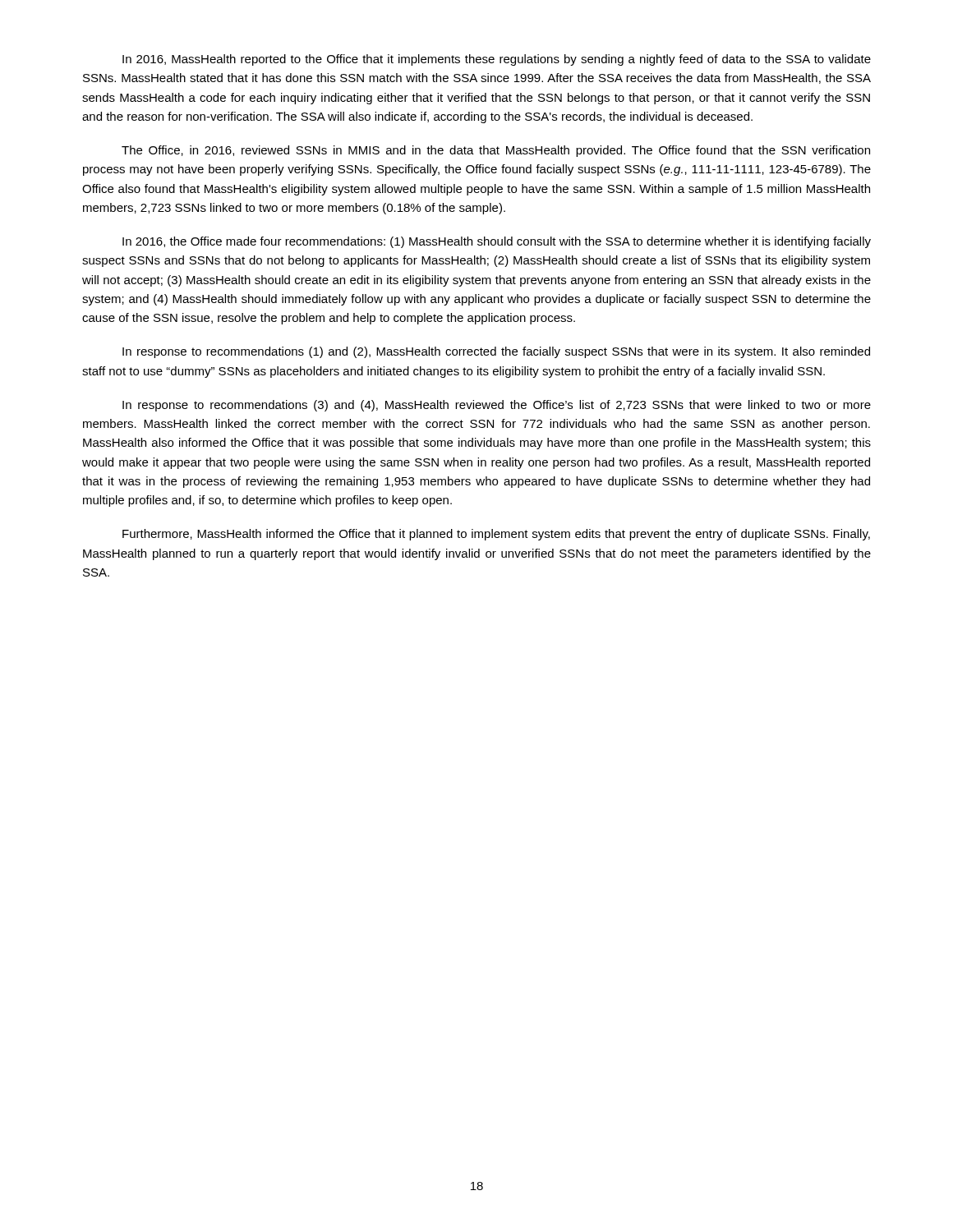Navigate to the passage starting "Furthermore, MassHealth informed the Office that it"
This screenshot has height=1232, width=953.
click(x=476, y=553)
